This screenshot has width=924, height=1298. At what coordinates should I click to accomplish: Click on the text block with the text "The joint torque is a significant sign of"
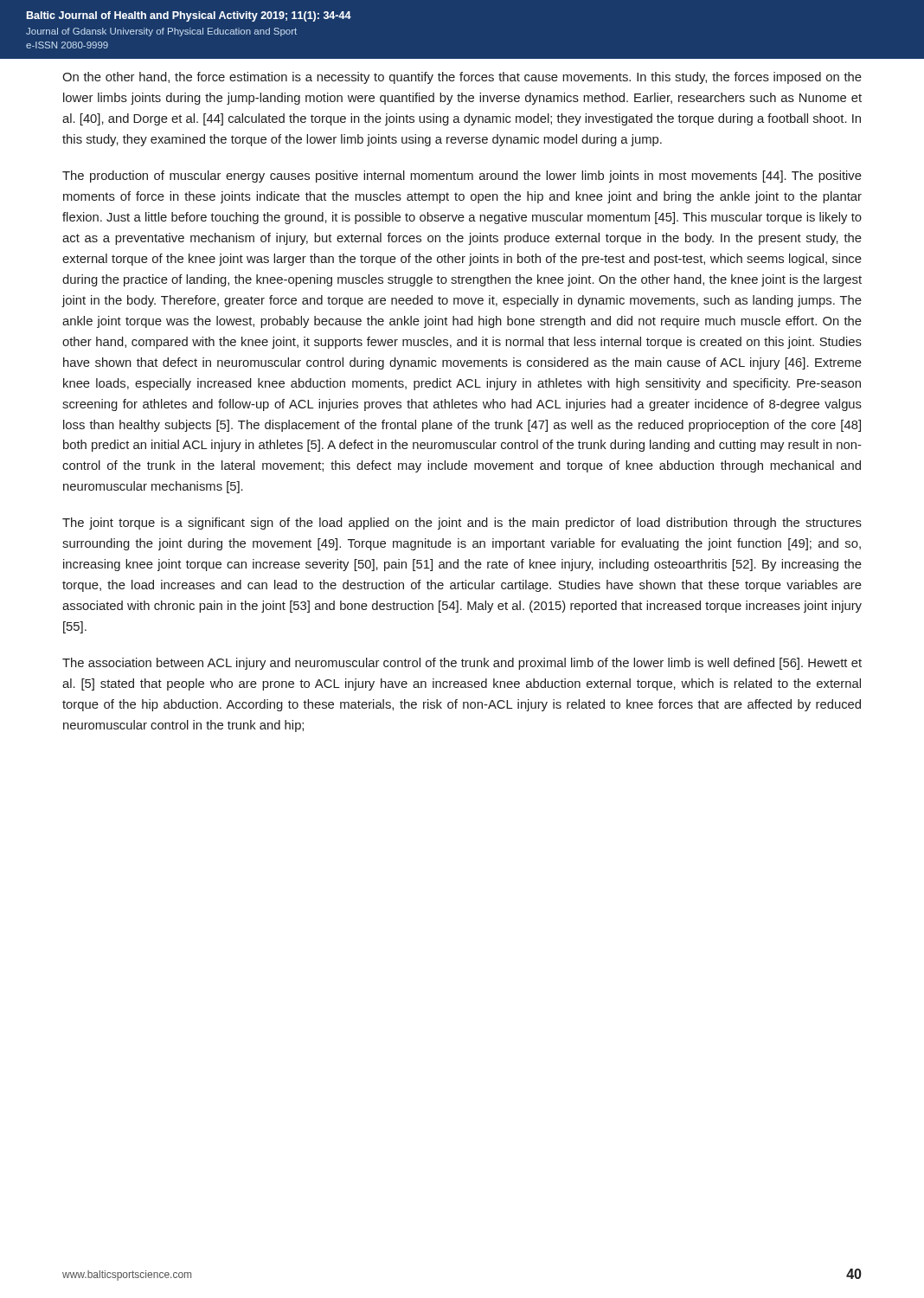[x=462, y=575]
